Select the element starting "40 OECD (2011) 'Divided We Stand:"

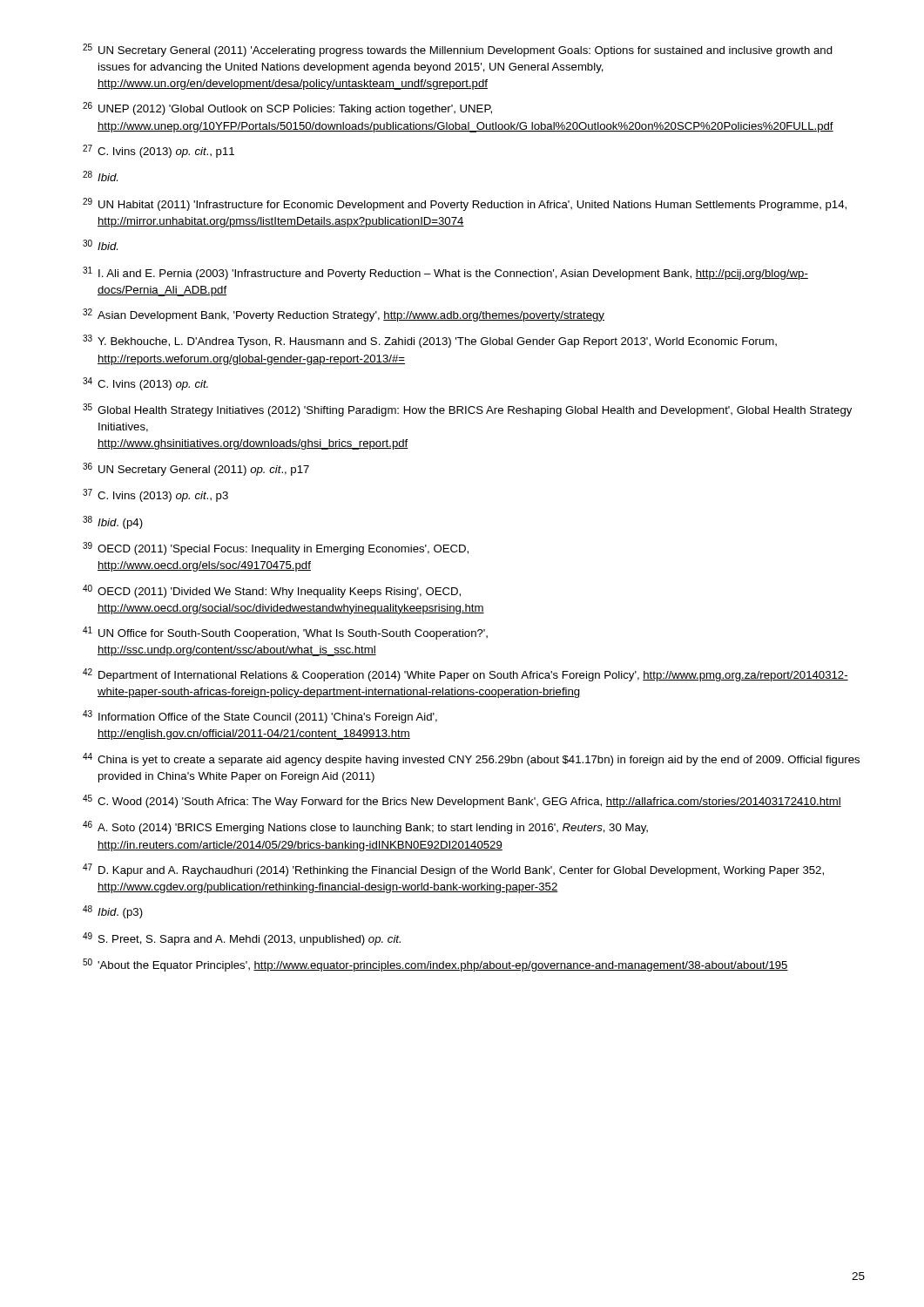(x=462, y=599)
